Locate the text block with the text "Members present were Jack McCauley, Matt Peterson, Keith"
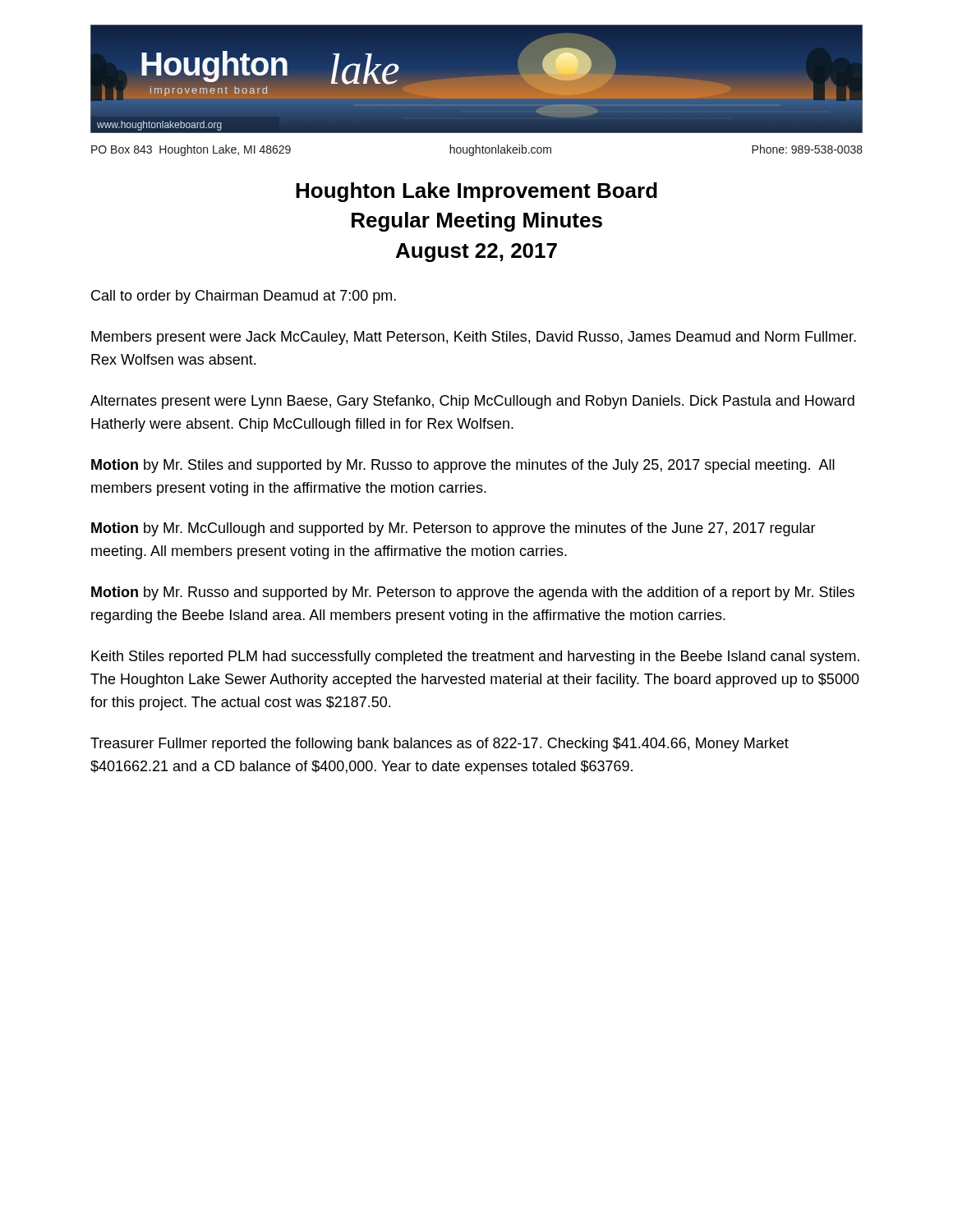 (474, 348)
